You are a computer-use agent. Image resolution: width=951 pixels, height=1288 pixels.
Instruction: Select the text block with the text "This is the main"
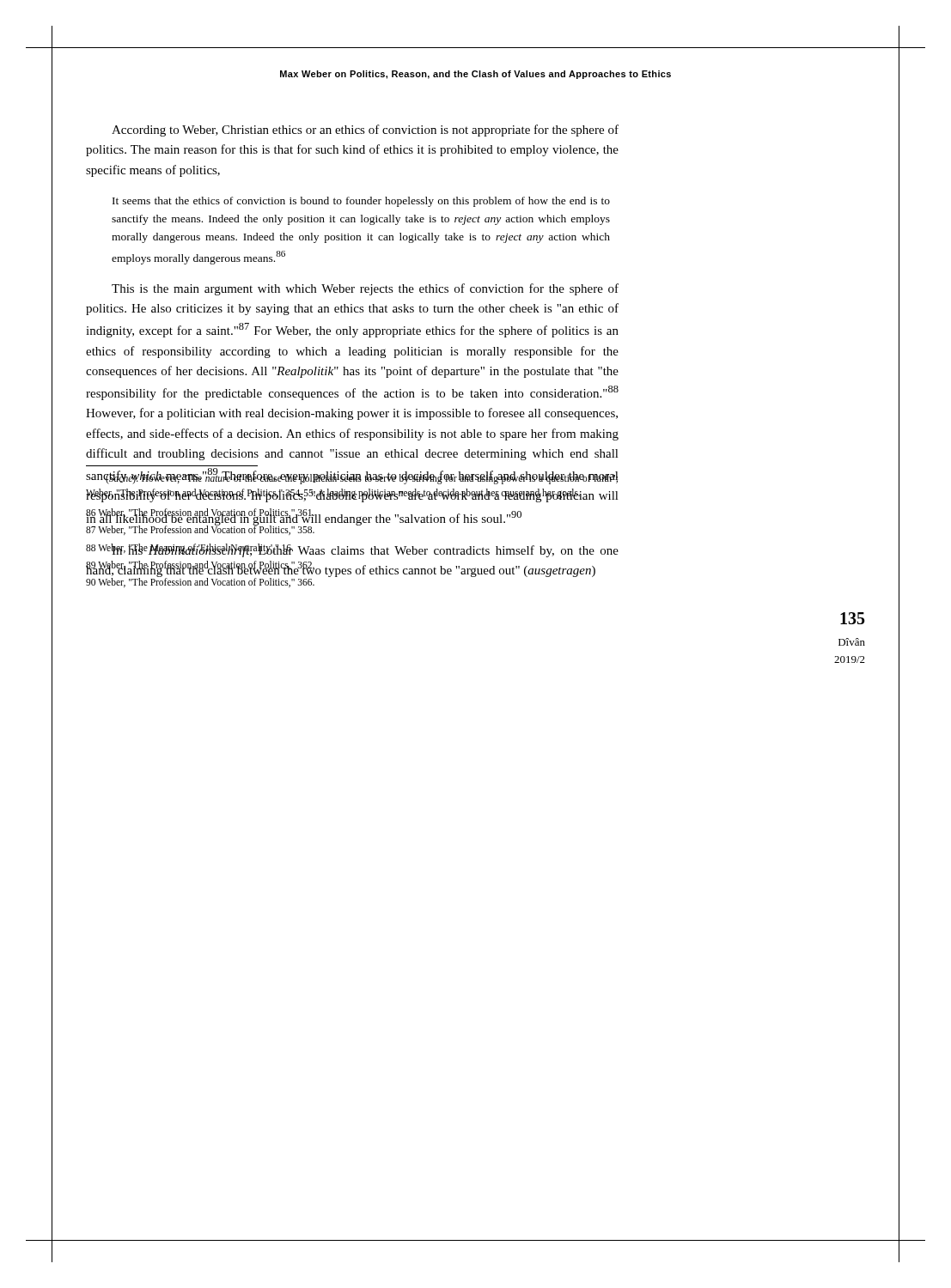(x=352, y=403)
